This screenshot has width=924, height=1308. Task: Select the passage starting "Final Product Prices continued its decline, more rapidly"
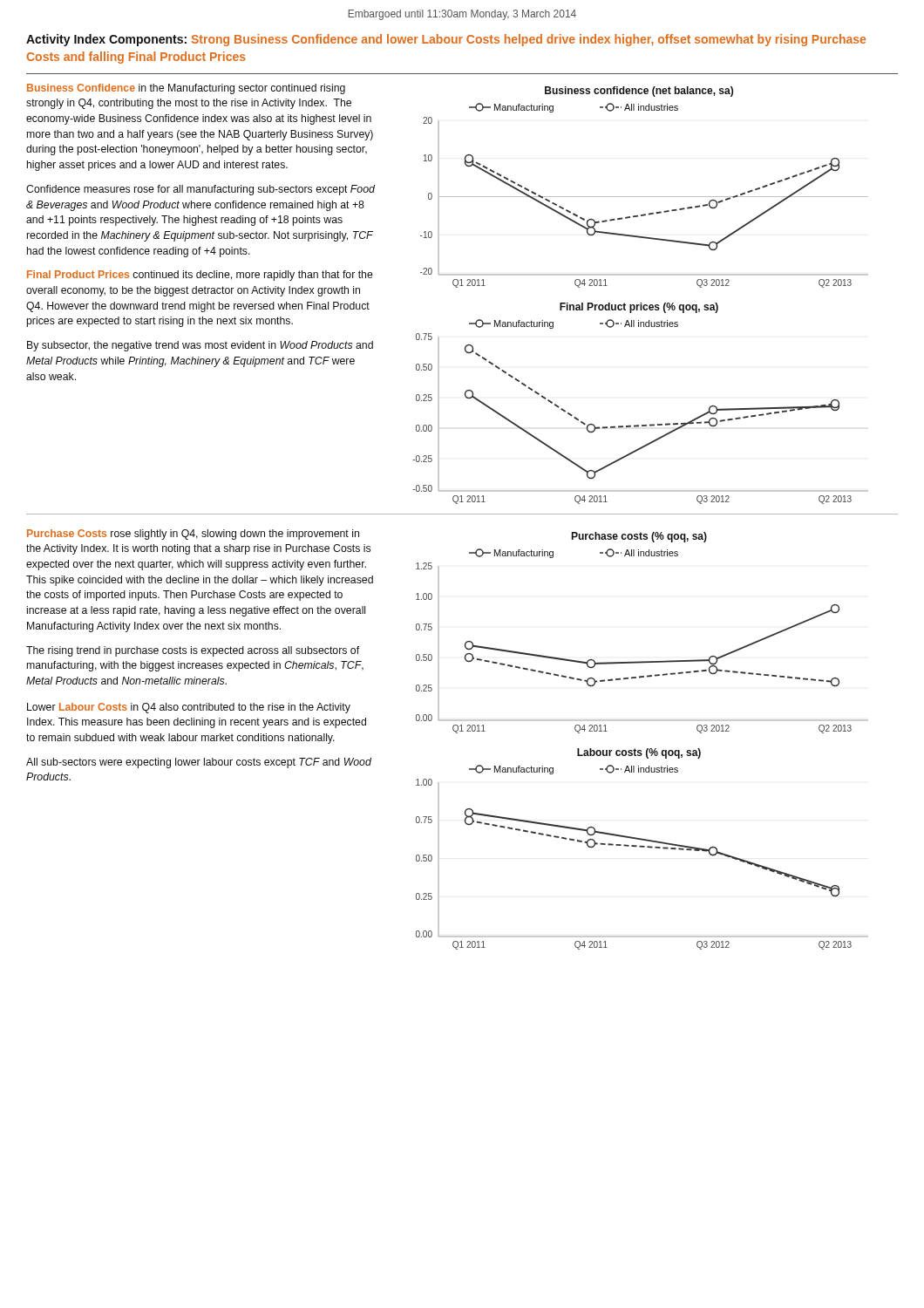[200, 298]
